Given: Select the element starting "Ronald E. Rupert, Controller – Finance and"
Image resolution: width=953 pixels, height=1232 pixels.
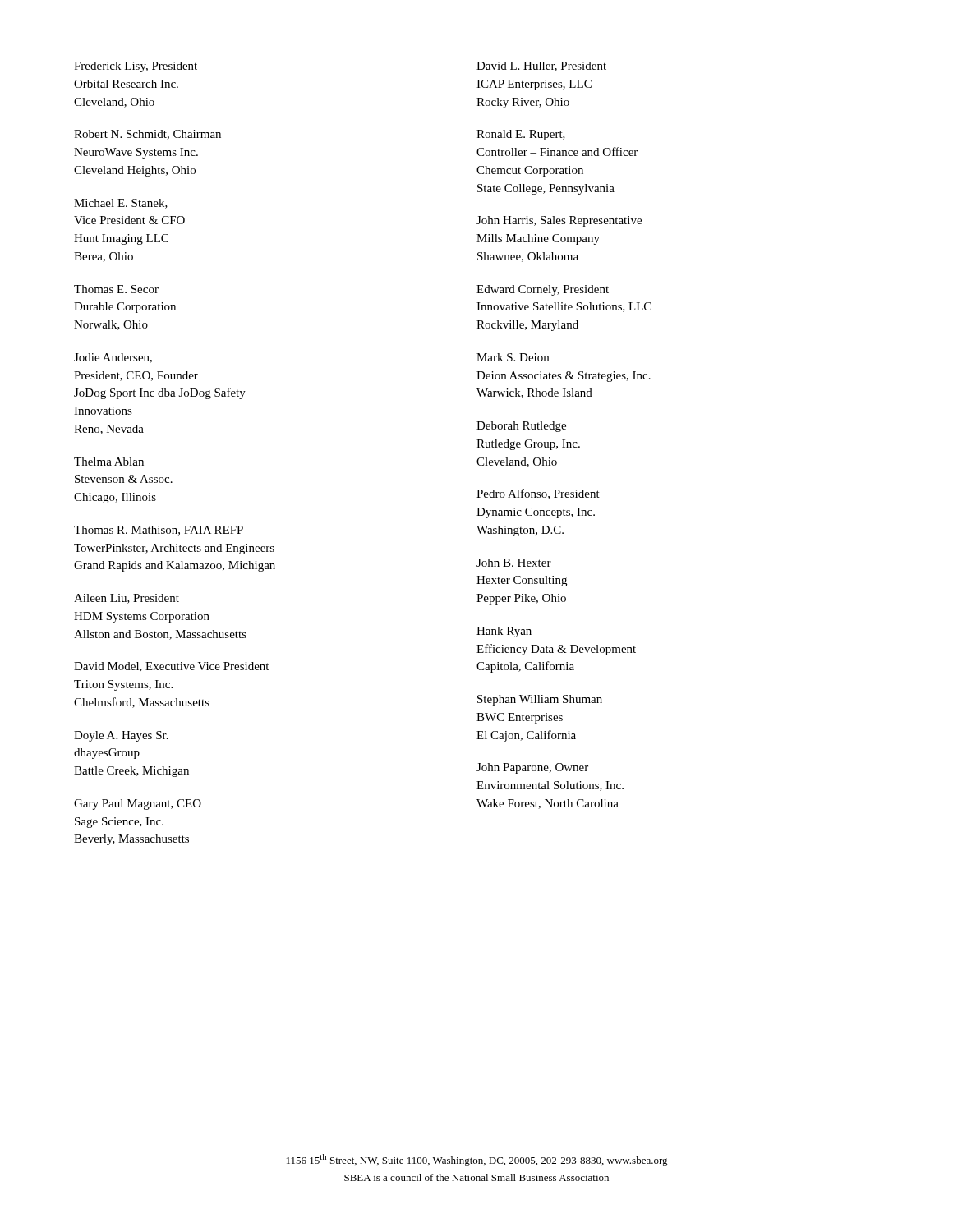Looking at the screenshot, I should coord(557,161).
